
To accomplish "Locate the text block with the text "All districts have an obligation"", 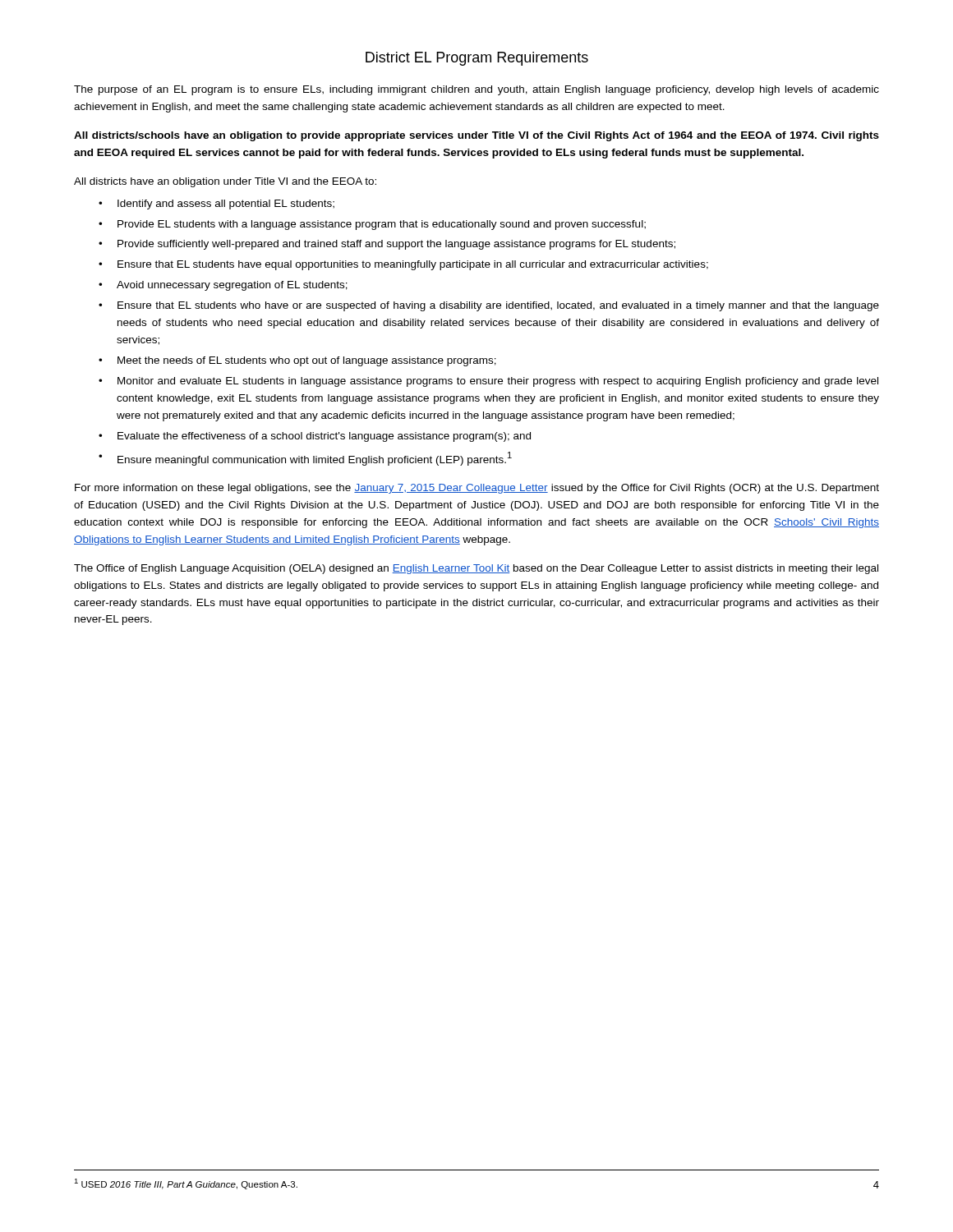I will point(226,181).
